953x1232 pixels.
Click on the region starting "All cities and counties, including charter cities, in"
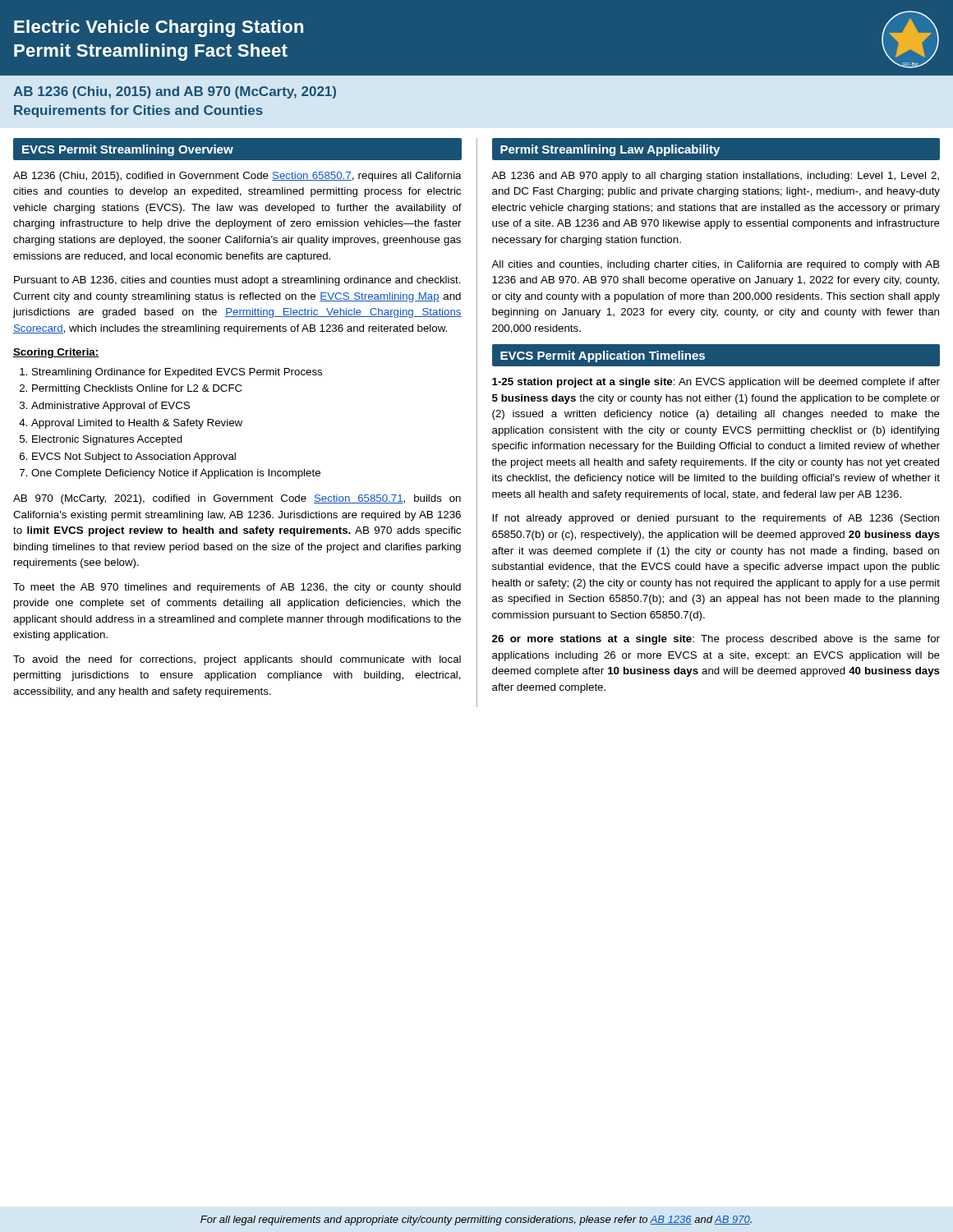tap(716, 296)
